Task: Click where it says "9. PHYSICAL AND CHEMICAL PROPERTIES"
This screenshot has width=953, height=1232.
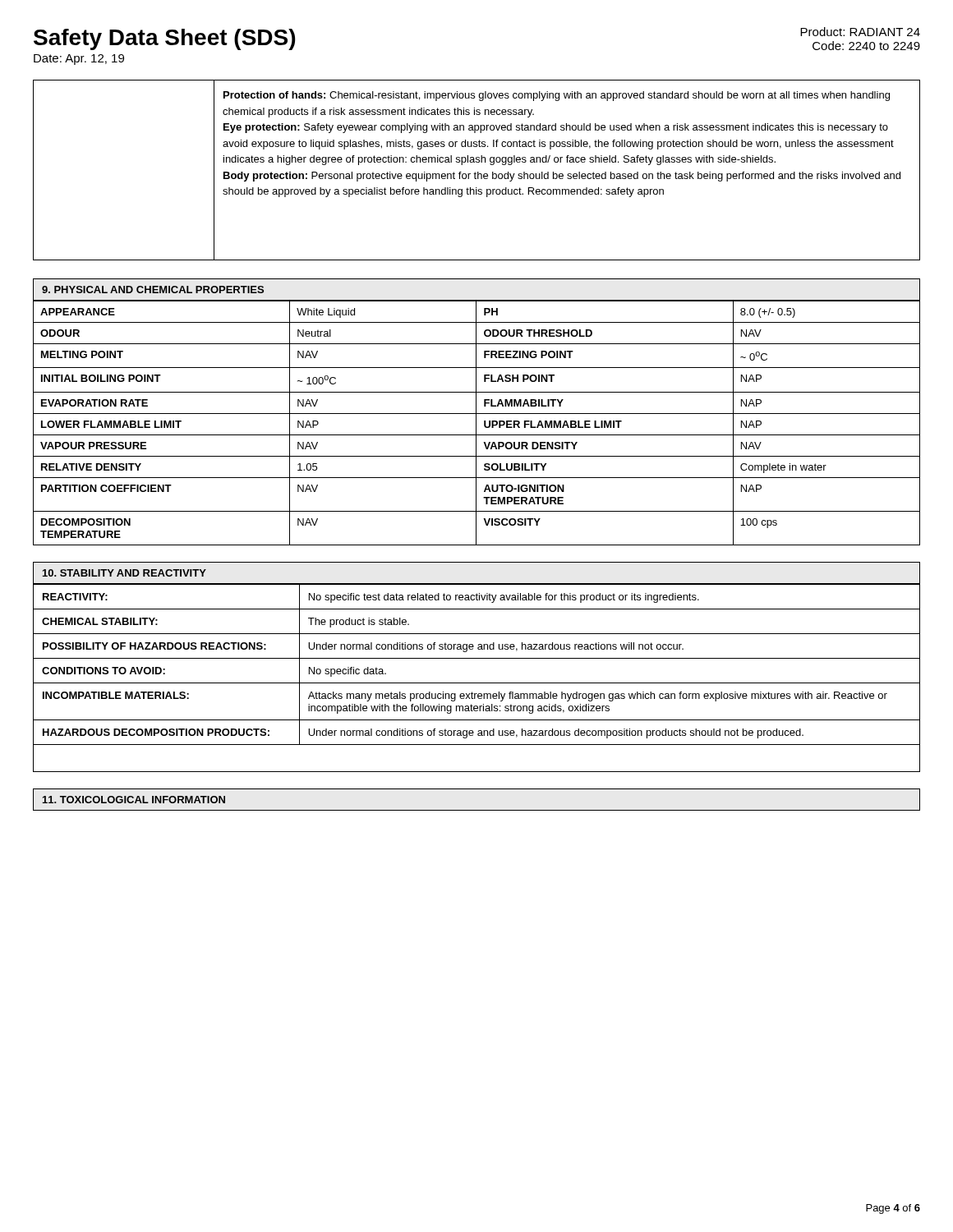Action: coord(153,290)
